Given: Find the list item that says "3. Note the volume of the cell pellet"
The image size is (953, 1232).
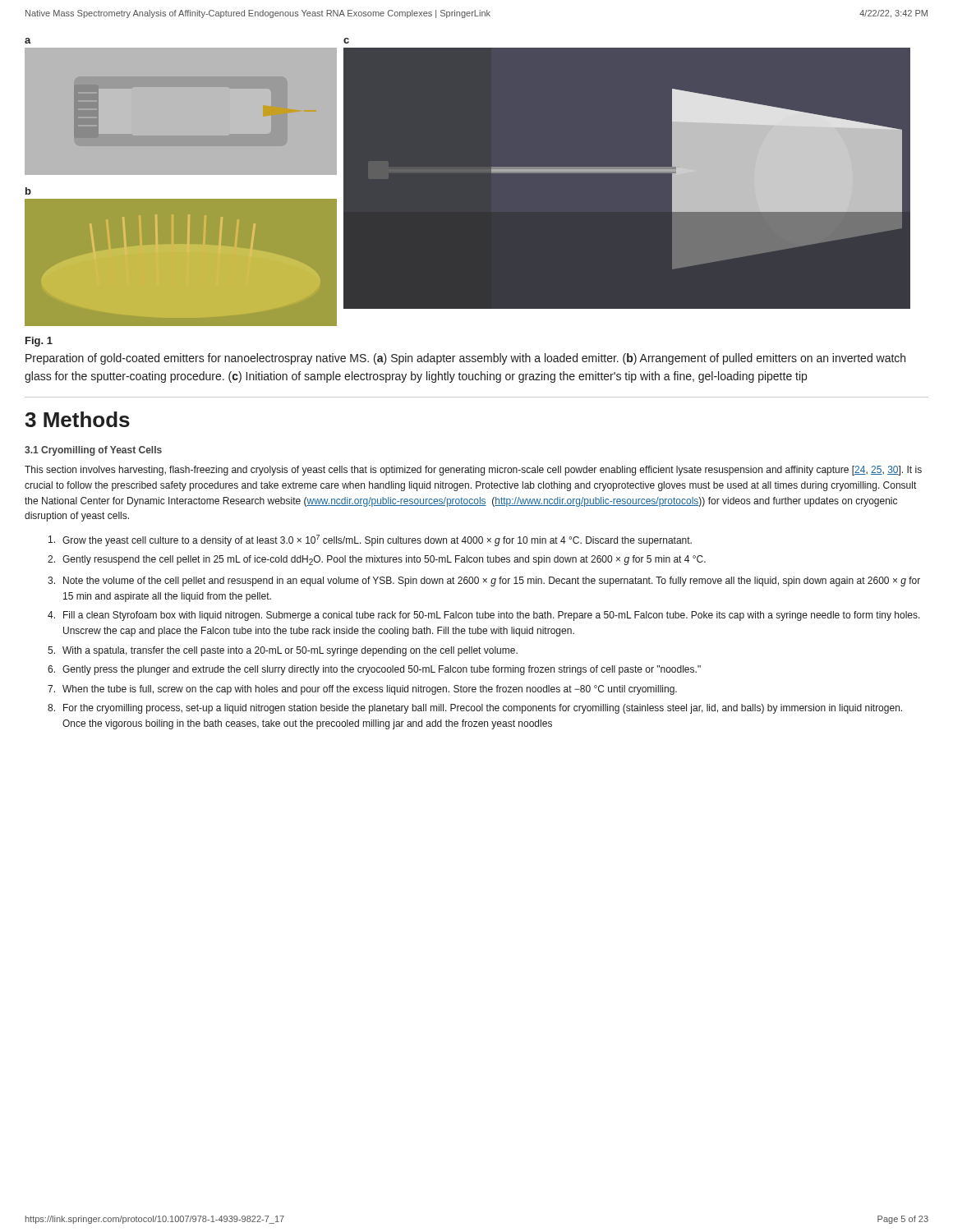Looking at the screenshot, I should pyautogui.click(x=476, y=589).
